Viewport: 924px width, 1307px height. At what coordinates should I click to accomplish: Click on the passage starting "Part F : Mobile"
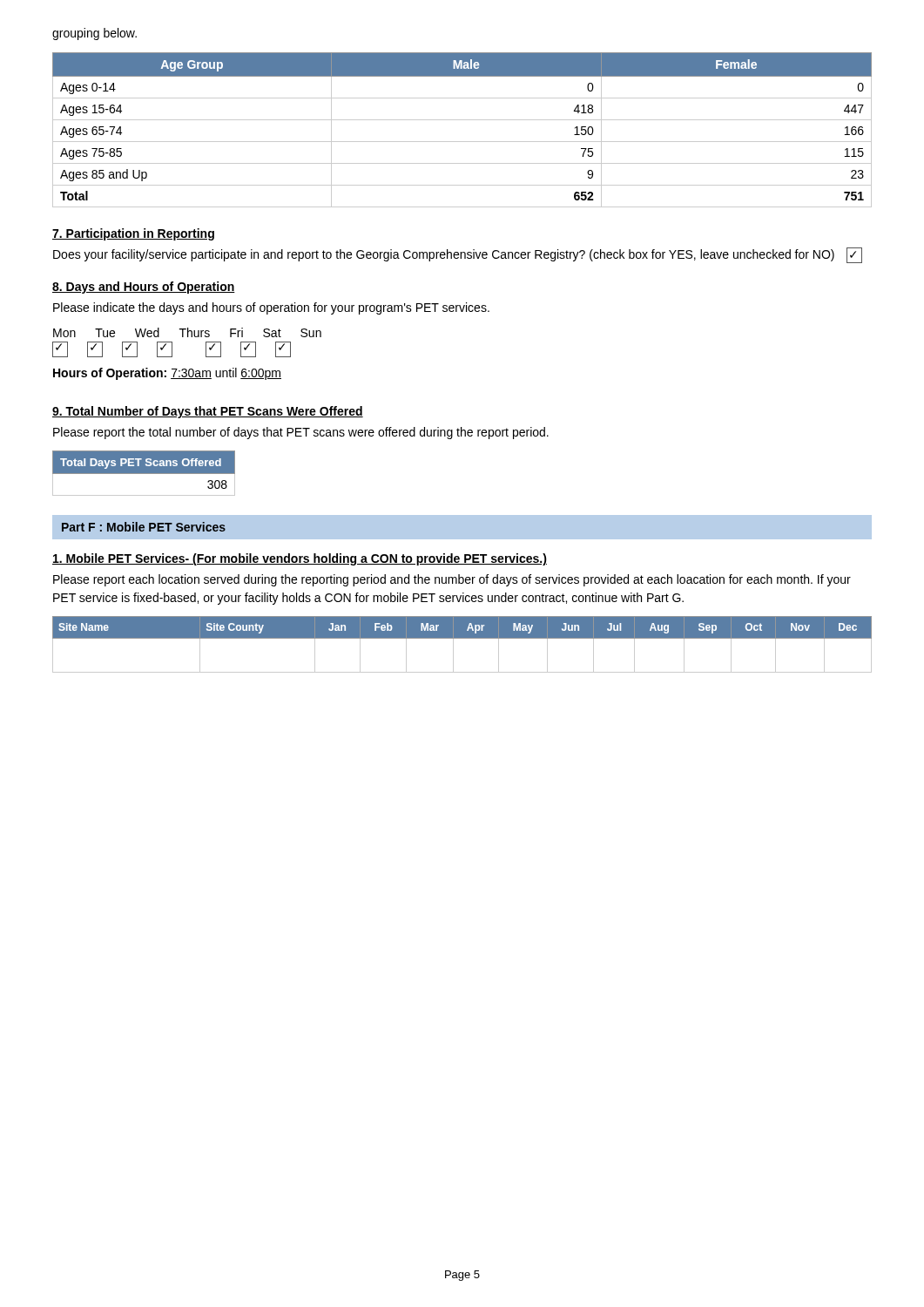point(144,527)
